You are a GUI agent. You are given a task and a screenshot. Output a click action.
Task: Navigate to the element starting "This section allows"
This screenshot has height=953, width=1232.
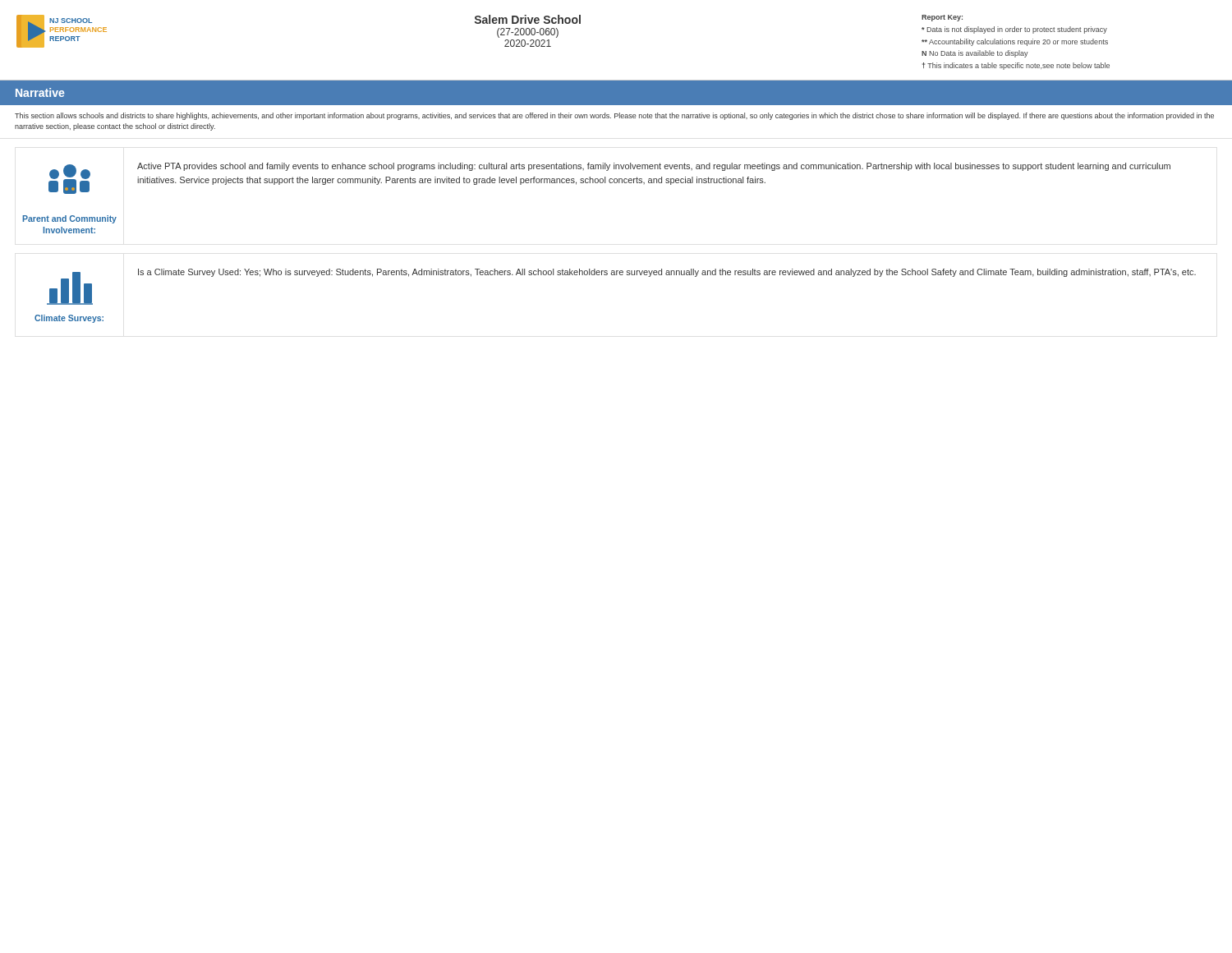click(615, 121)
